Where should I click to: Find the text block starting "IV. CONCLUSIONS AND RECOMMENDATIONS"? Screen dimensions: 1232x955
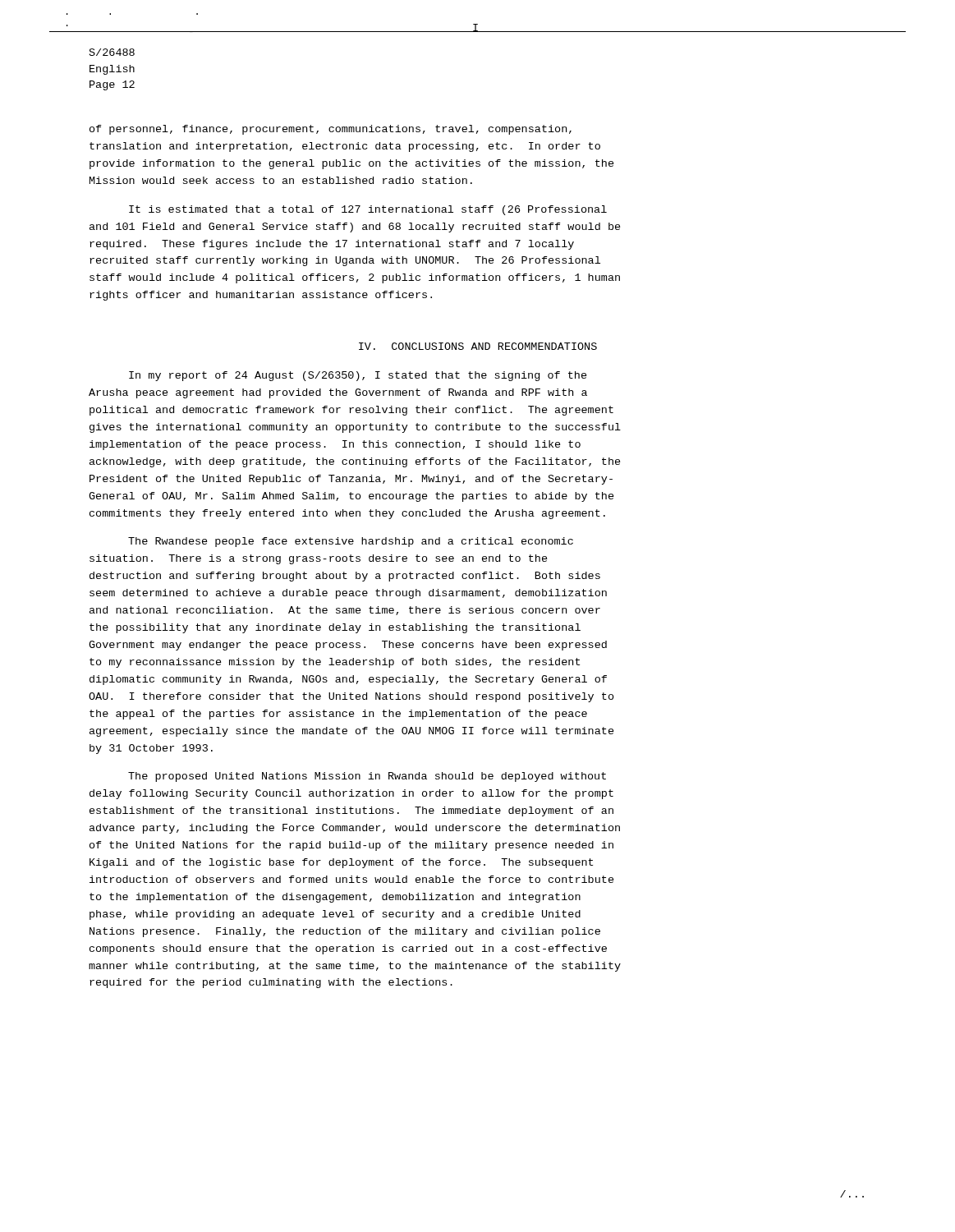click(x=478, y=347)
